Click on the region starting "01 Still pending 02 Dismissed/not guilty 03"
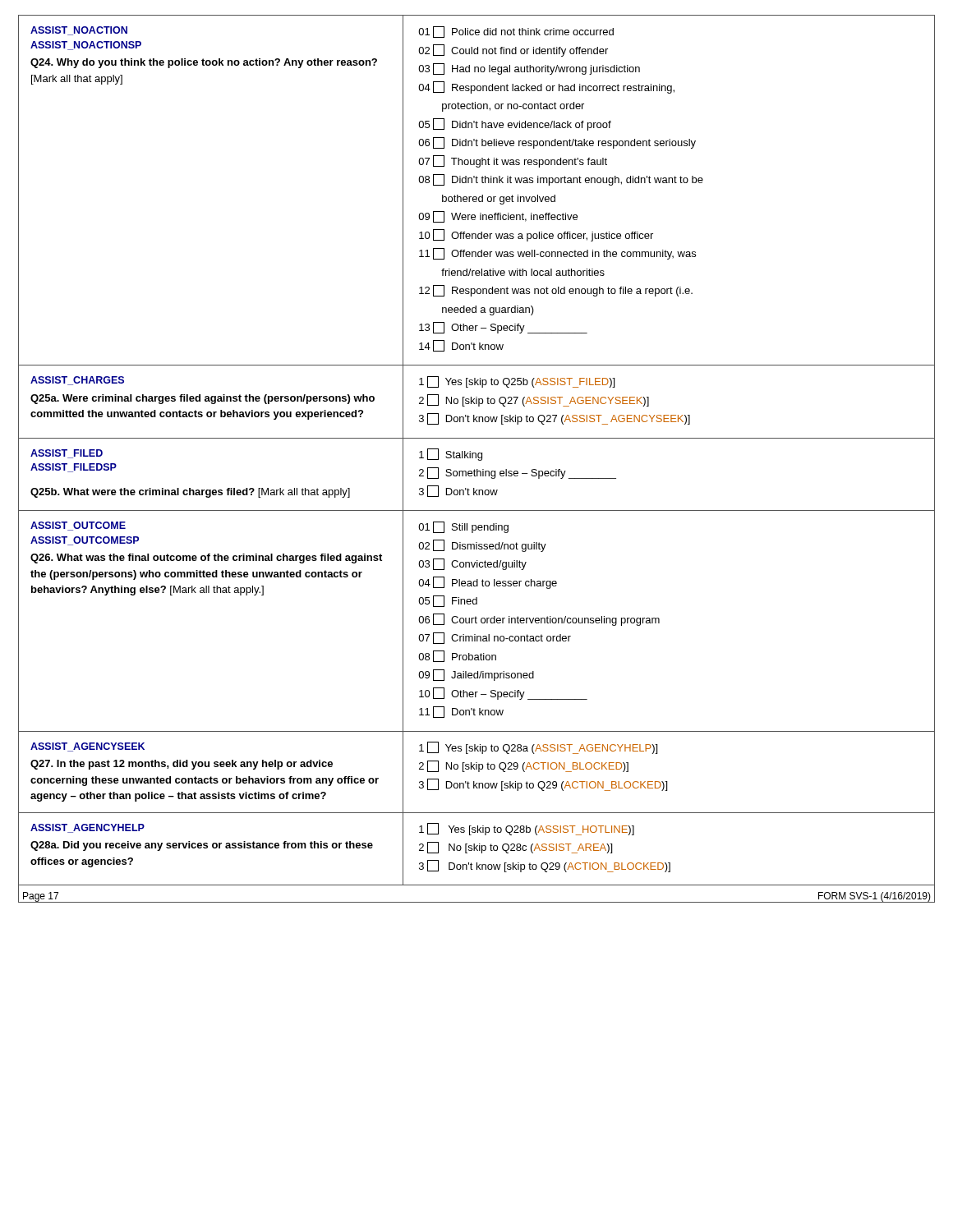The width and height of the screenshot is (953, 1232). point(669,619)
